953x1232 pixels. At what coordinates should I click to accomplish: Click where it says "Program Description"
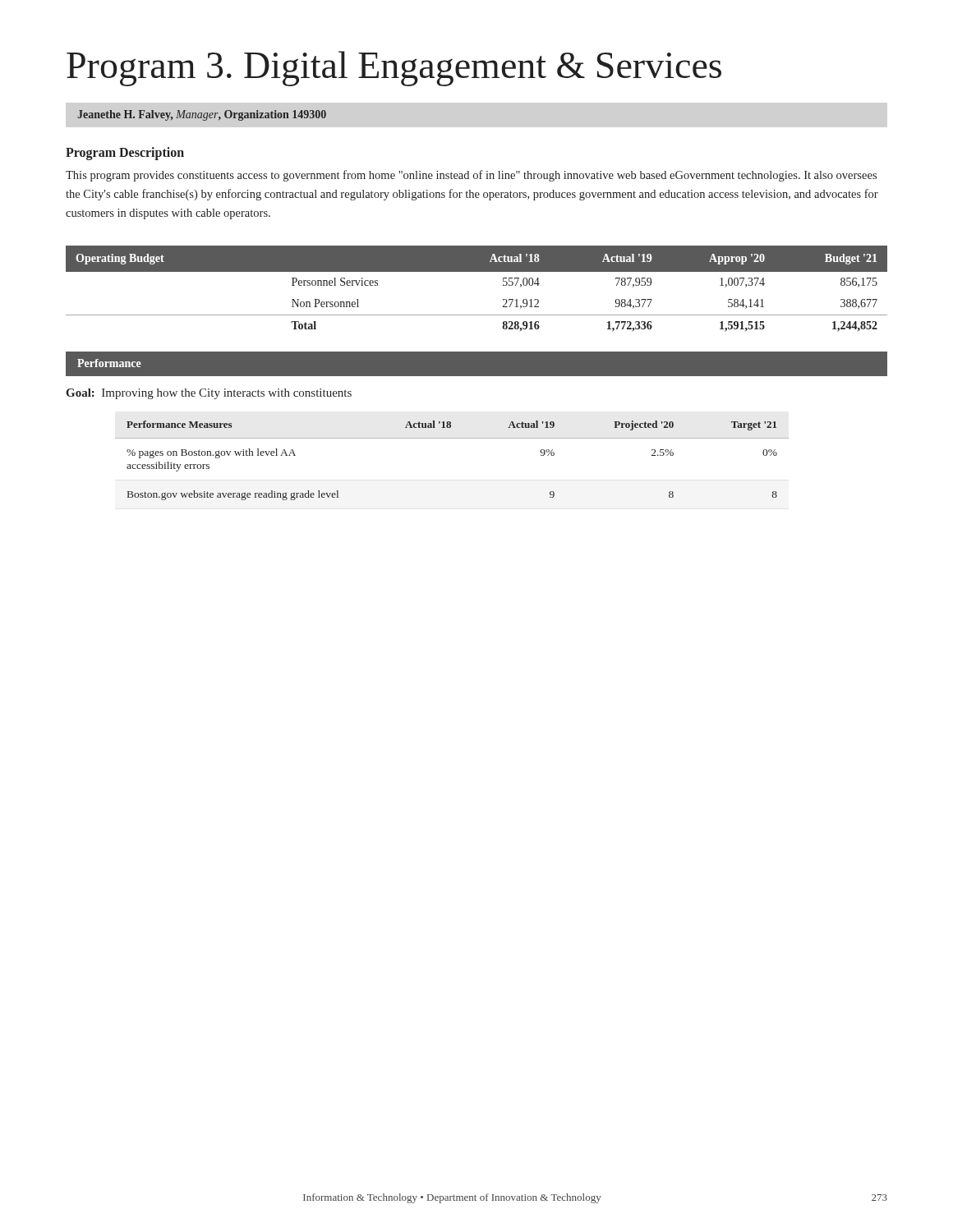125,154
